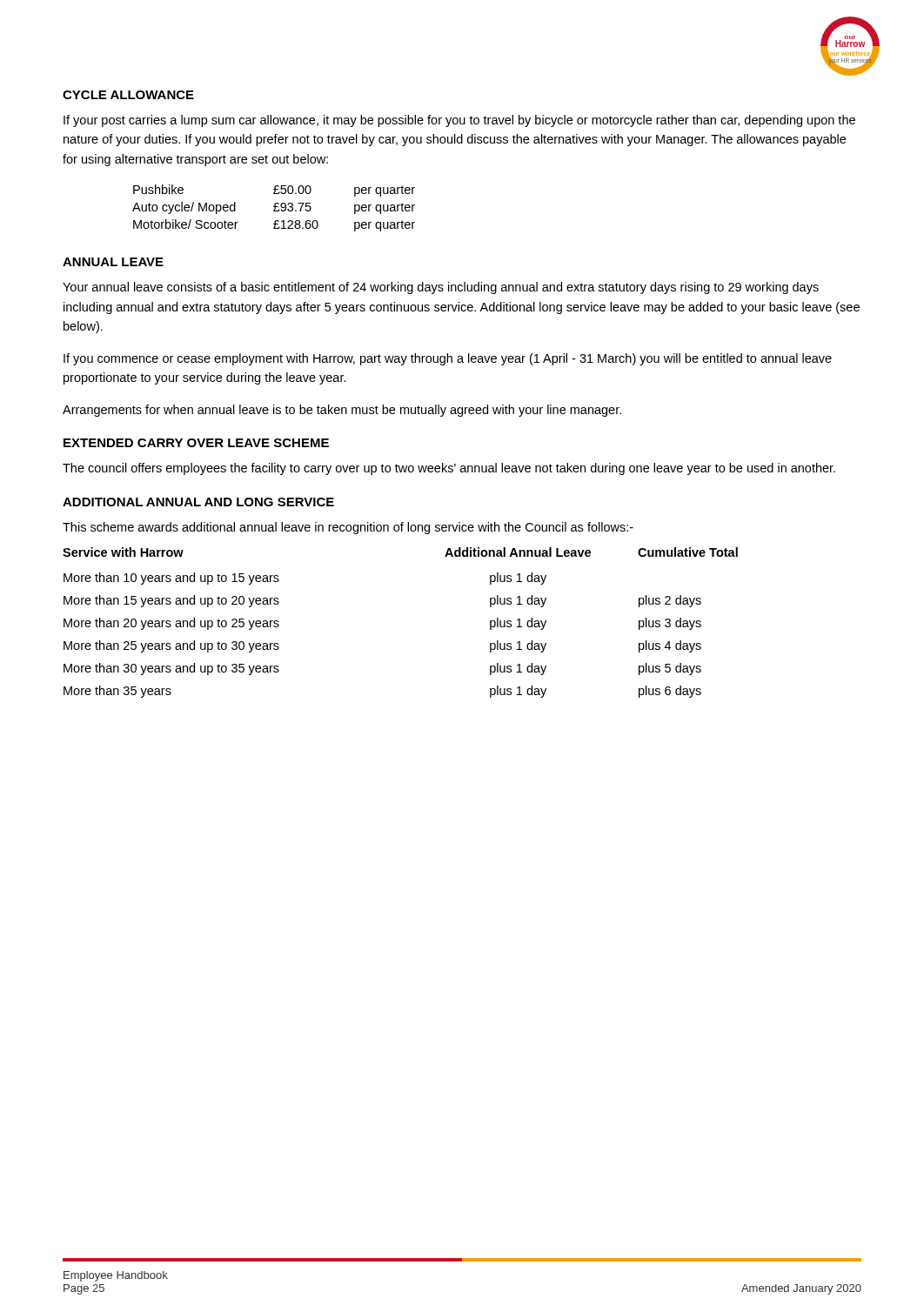Find the logo
The height and width of the screenshot is (1305, 924).
click(850, 46)
